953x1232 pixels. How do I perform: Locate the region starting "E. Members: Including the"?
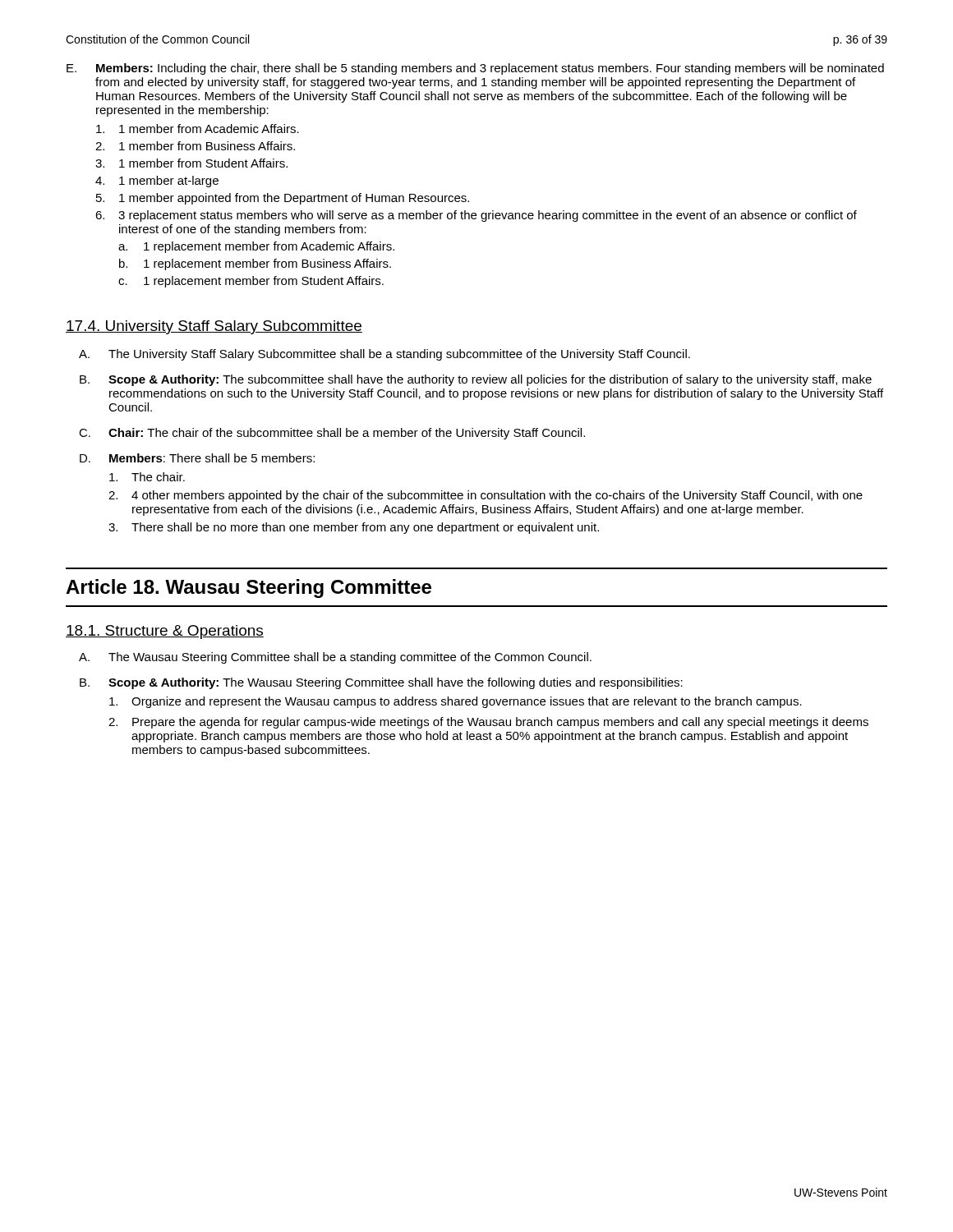click(x=475, y=69)
